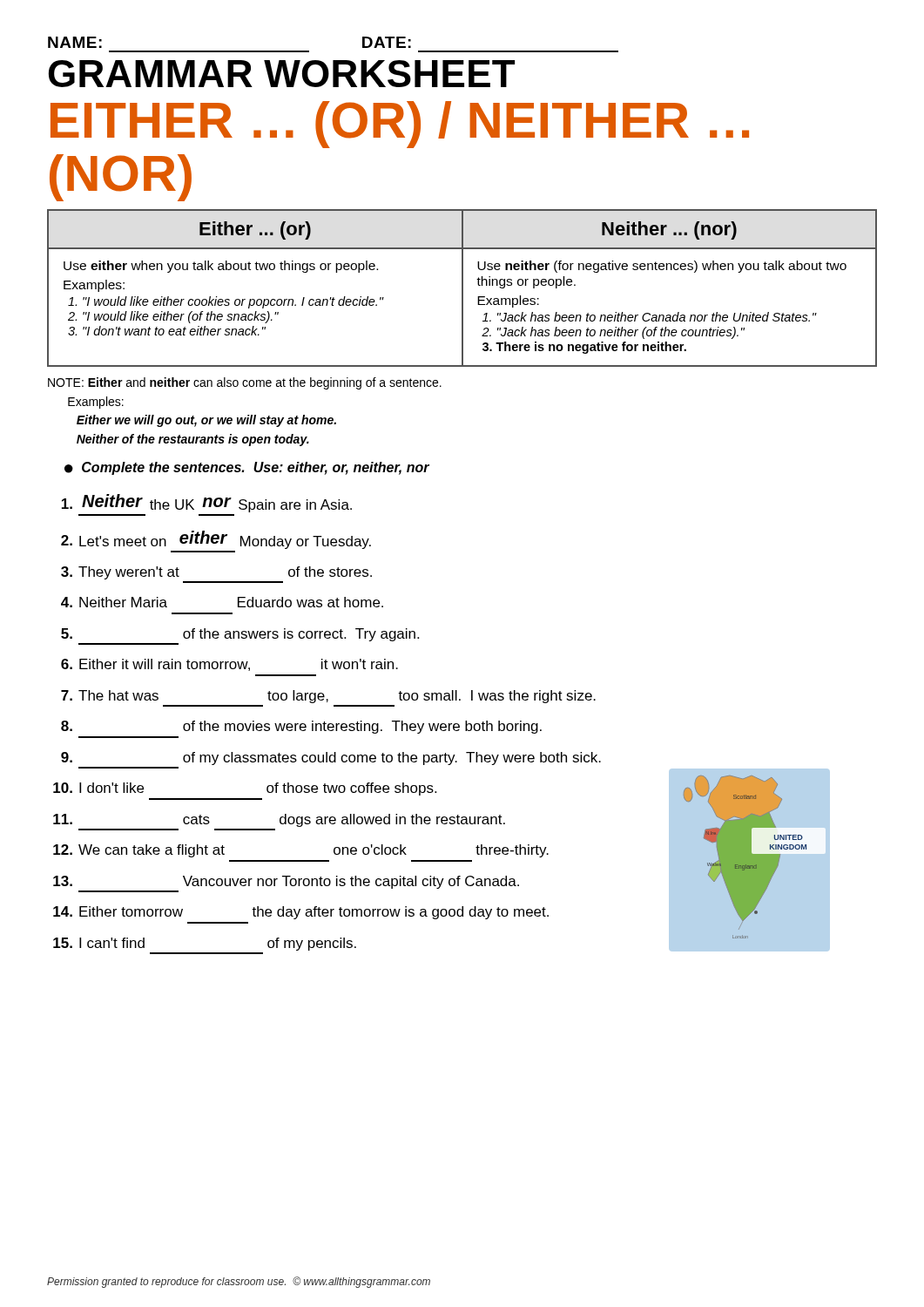Viewport: 924px width, 1307px height.
Task: Point to "GRAMMAR WORKSHEET"
Action: pos(281,74)
